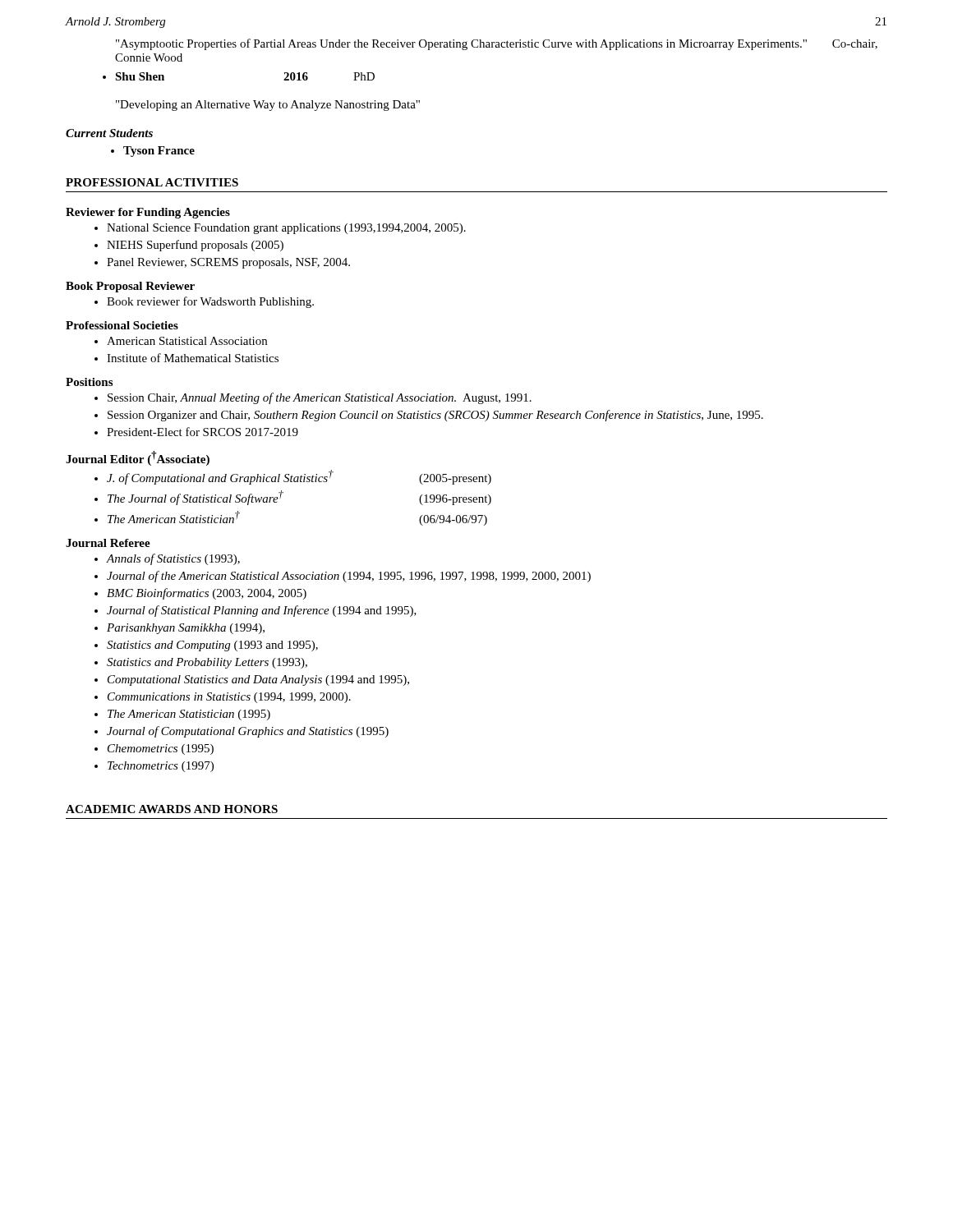Viewport: 953px width, 1232px height.
Task: Locate the element starting "Tyson France"
Action: point(153,152)
